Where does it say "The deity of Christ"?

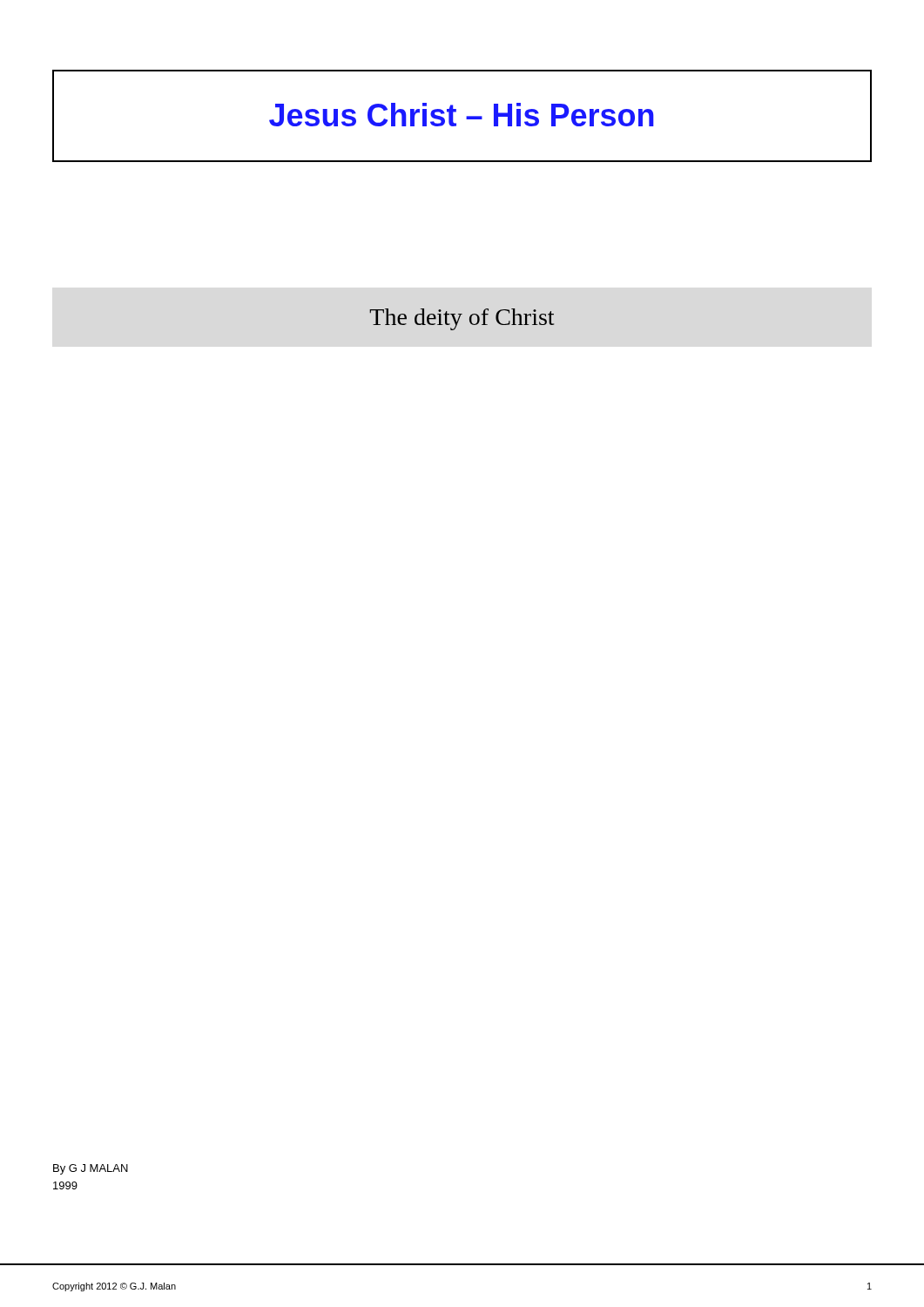[x=462, y=317]
